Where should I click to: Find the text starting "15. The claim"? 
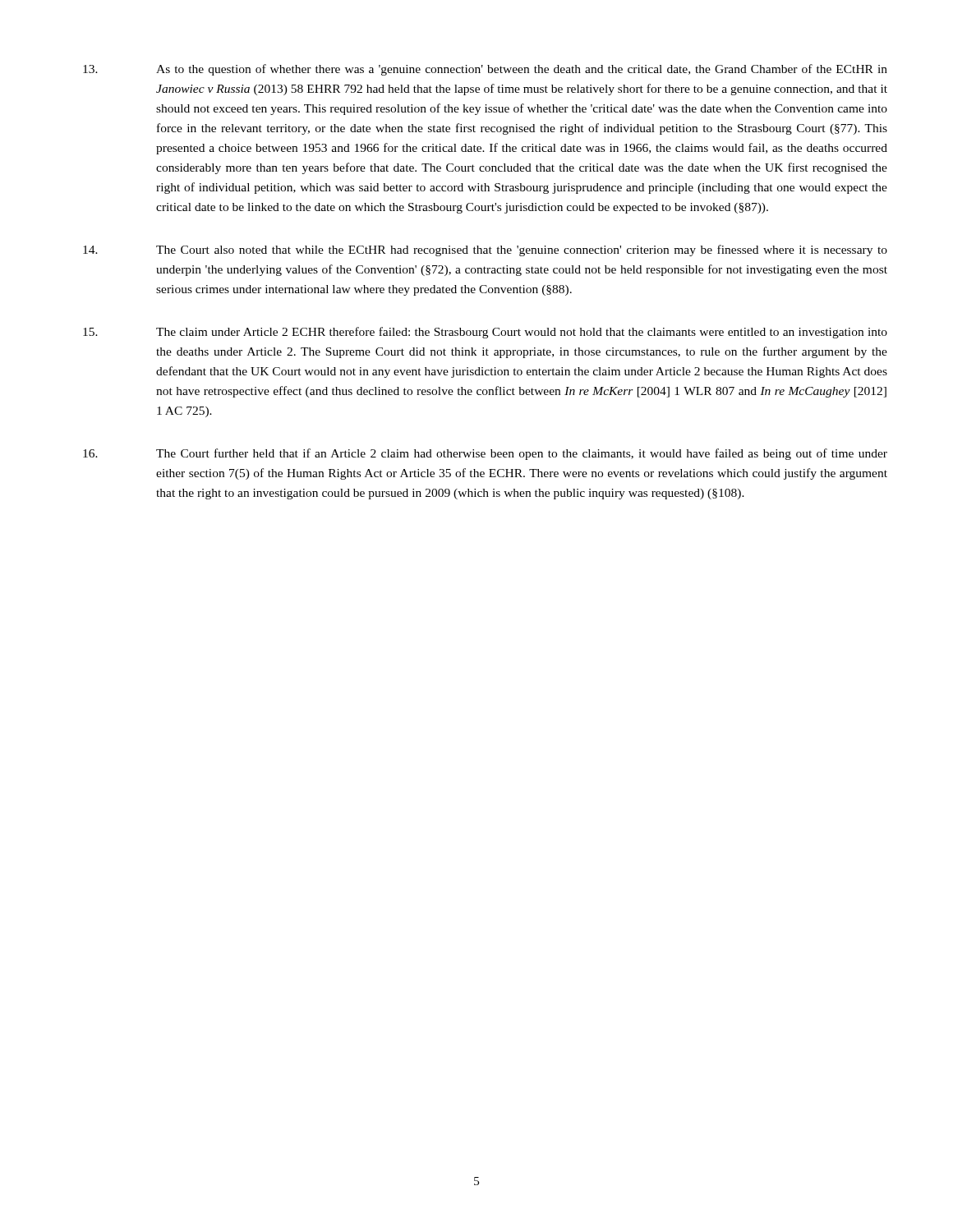[x=485, y=371]
